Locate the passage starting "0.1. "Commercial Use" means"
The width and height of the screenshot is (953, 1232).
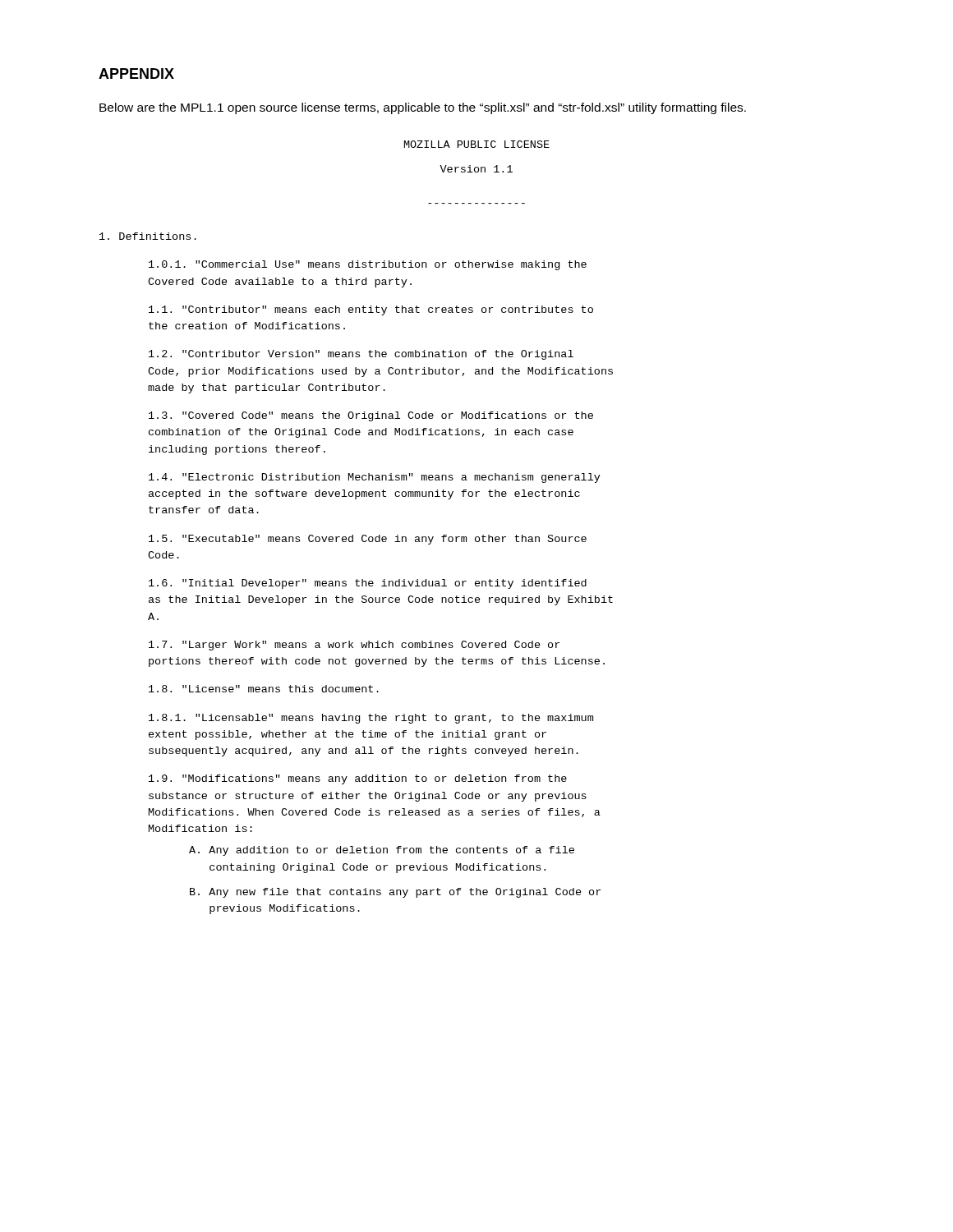point(368,273)
